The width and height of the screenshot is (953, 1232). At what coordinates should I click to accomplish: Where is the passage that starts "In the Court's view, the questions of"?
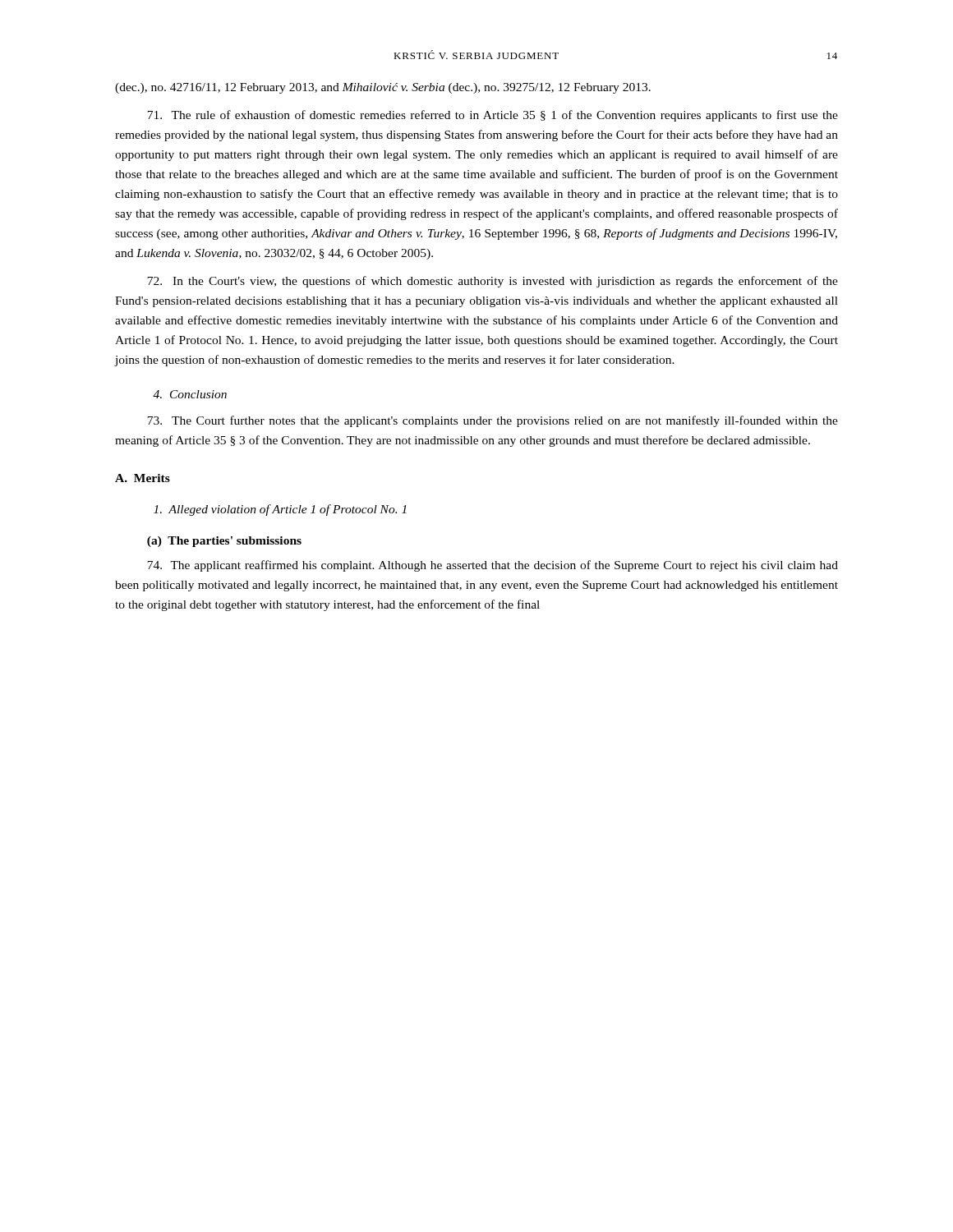click(x=476, y=320)
